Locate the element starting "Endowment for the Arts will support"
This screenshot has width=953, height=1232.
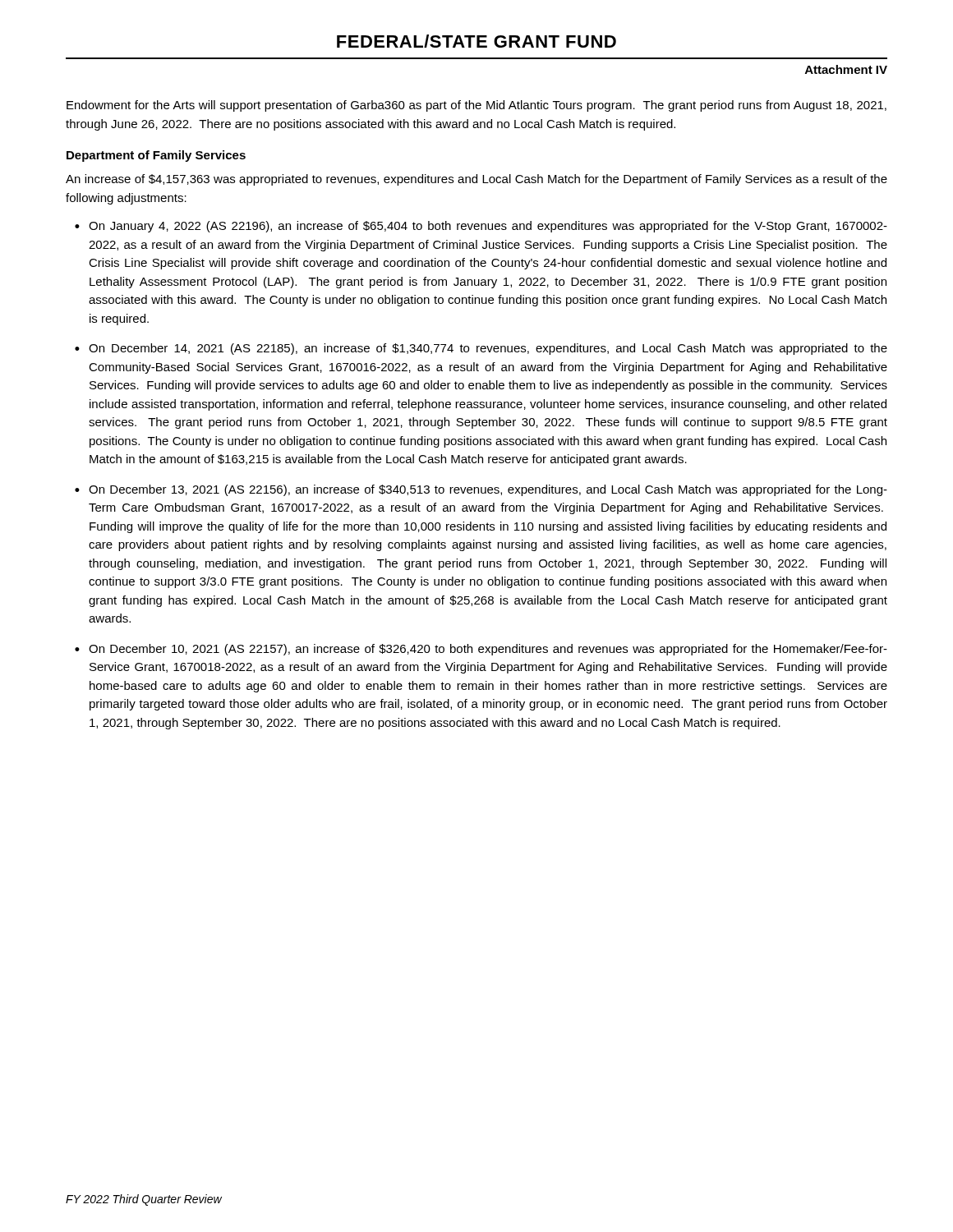point(476,114)
